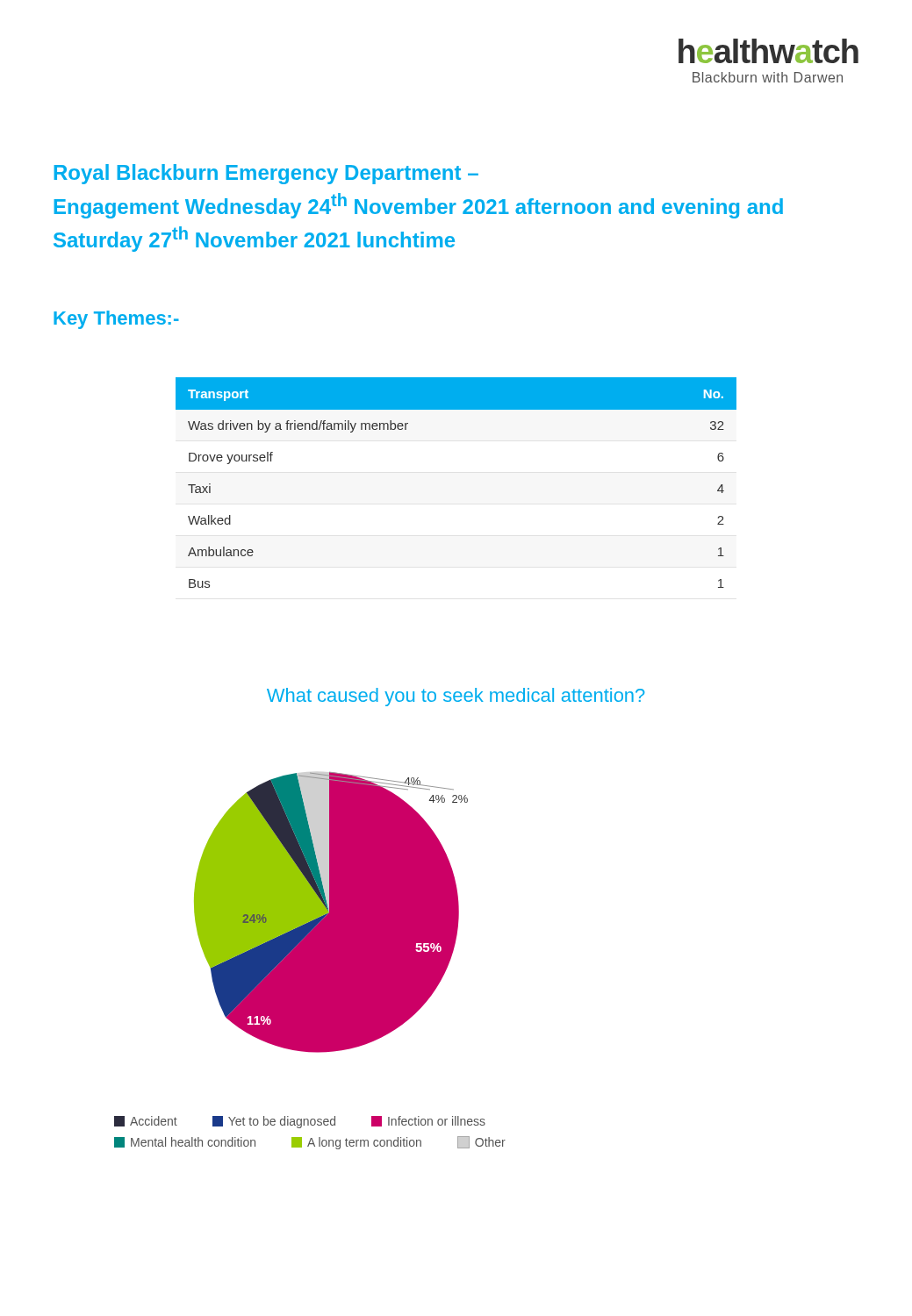Viewport: 912px width, 1316px height.
Task: Find the pie chart
Action: pos(456,914)
